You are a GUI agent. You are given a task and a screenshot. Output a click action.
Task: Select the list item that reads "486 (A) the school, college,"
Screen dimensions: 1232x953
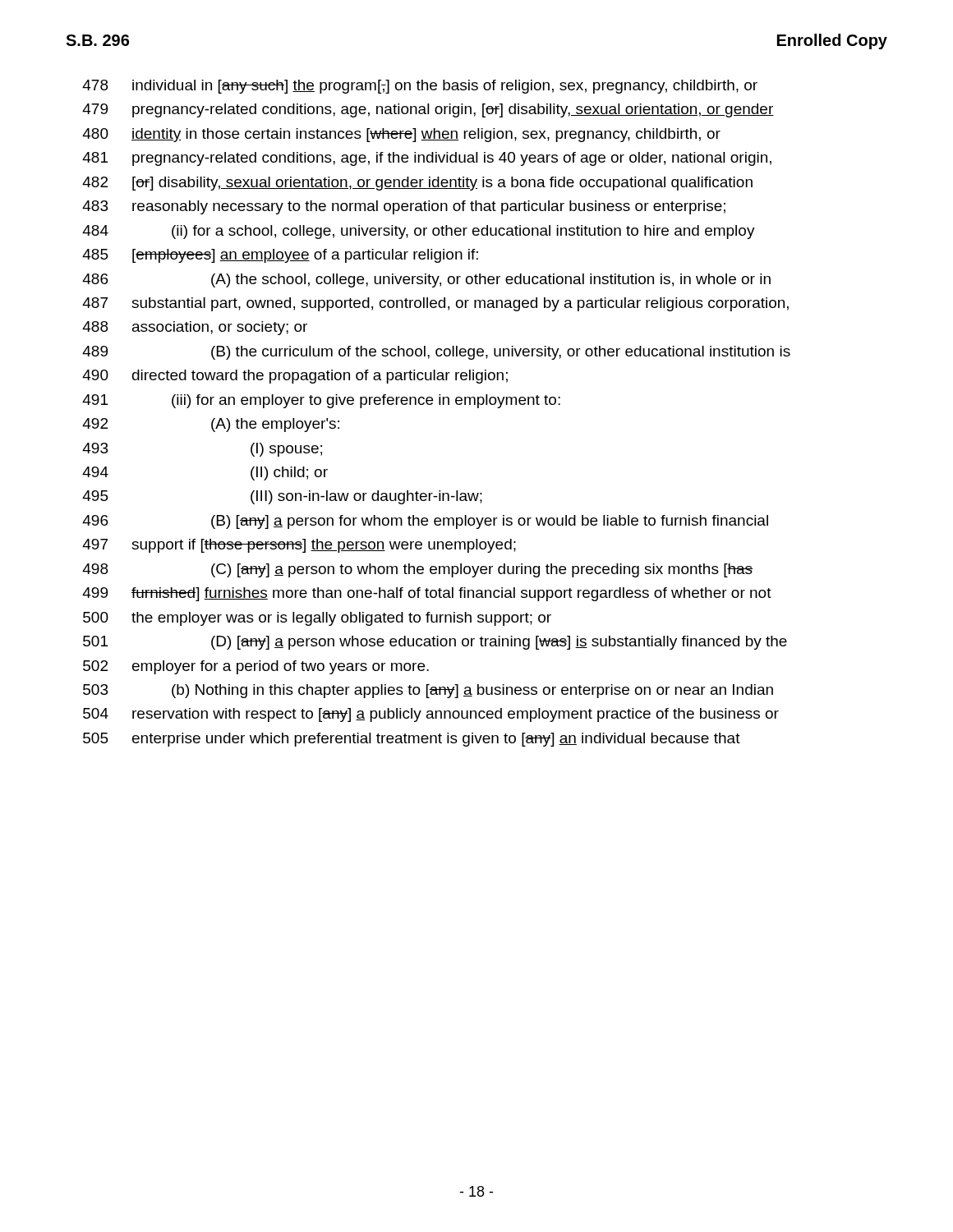pos(476,279)
